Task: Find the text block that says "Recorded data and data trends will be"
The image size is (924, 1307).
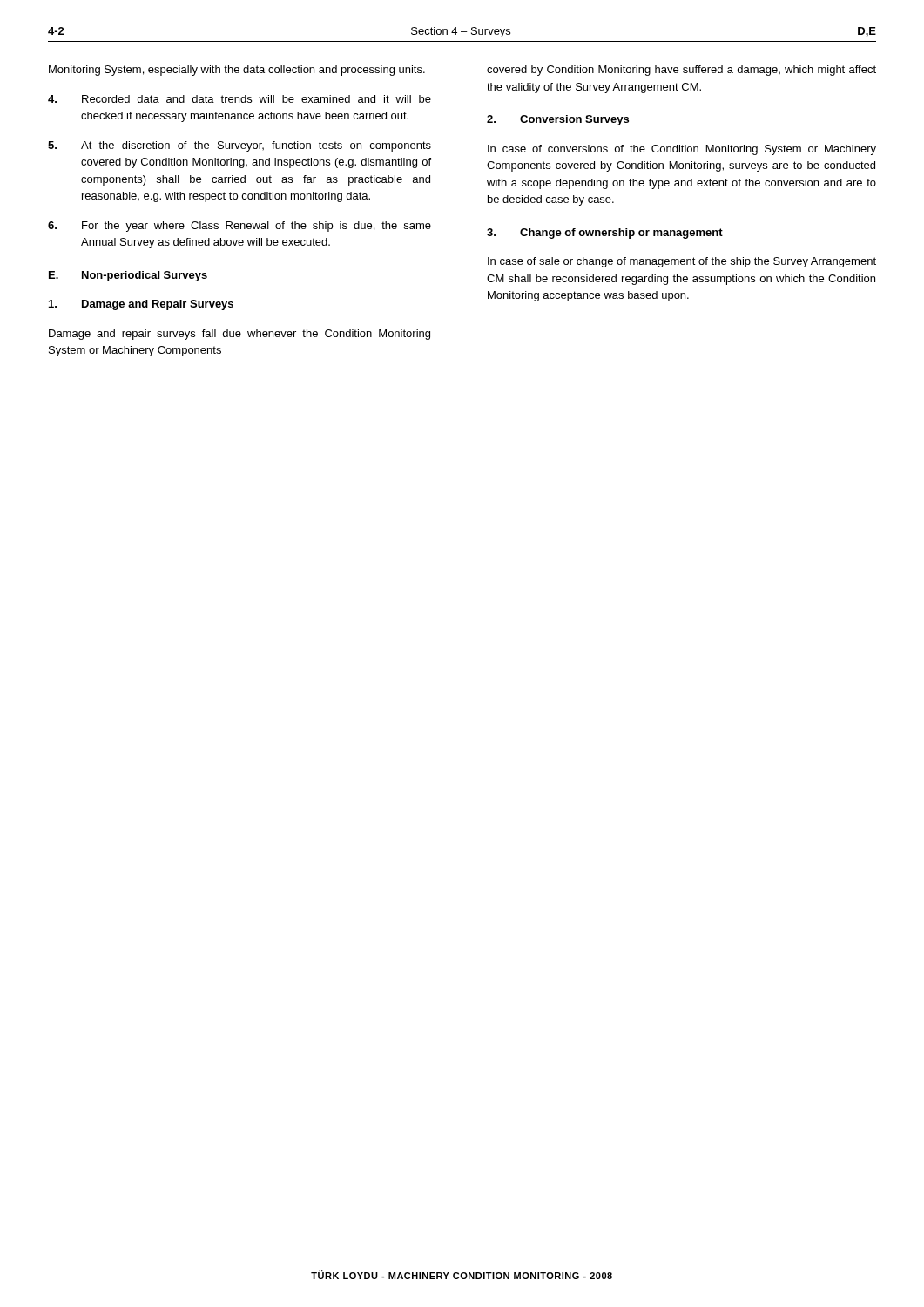Action: coord(239,107)
